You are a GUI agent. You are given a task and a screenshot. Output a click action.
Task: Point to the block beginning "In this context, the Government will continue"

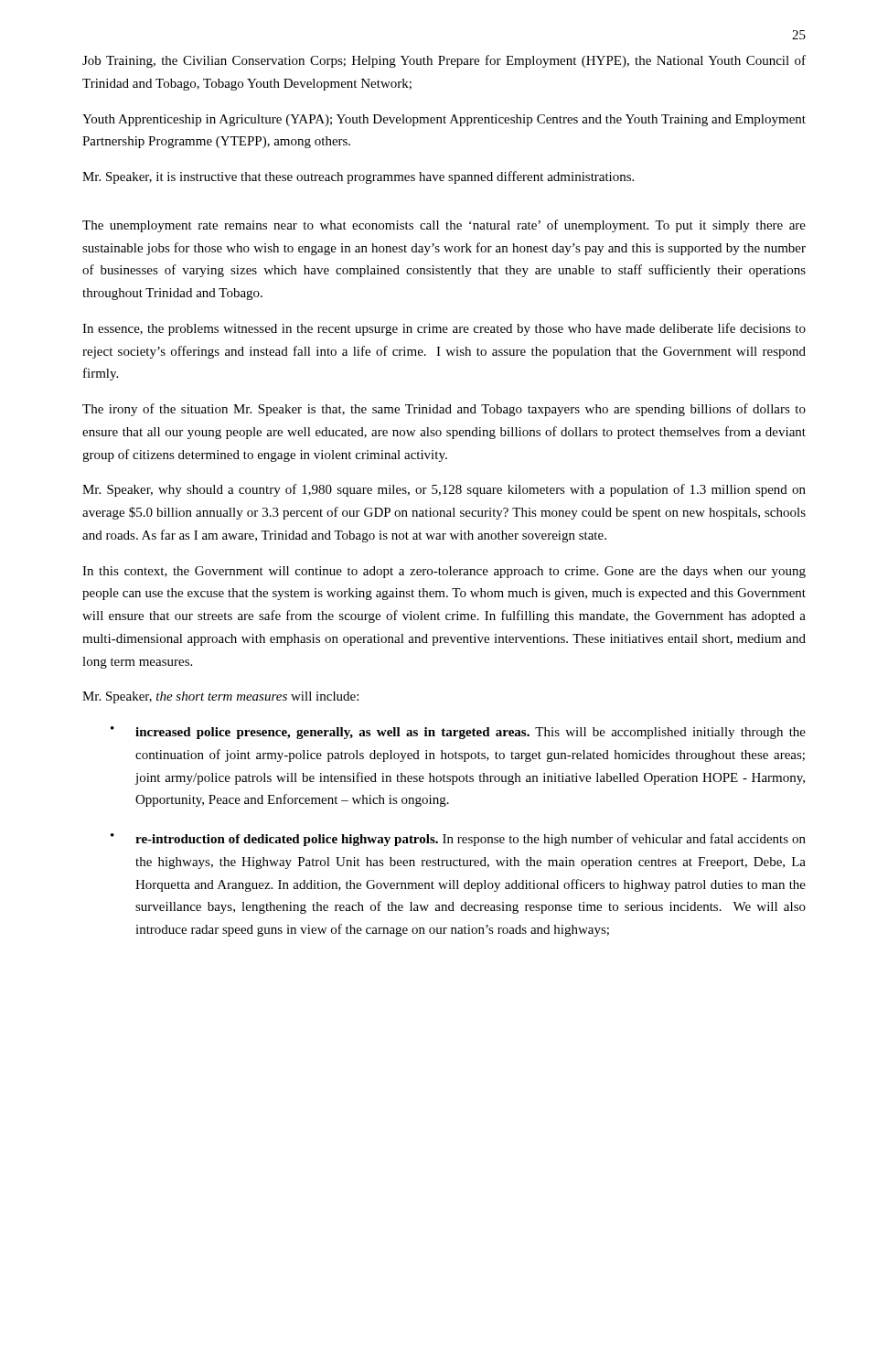click(x=444, y=616)
